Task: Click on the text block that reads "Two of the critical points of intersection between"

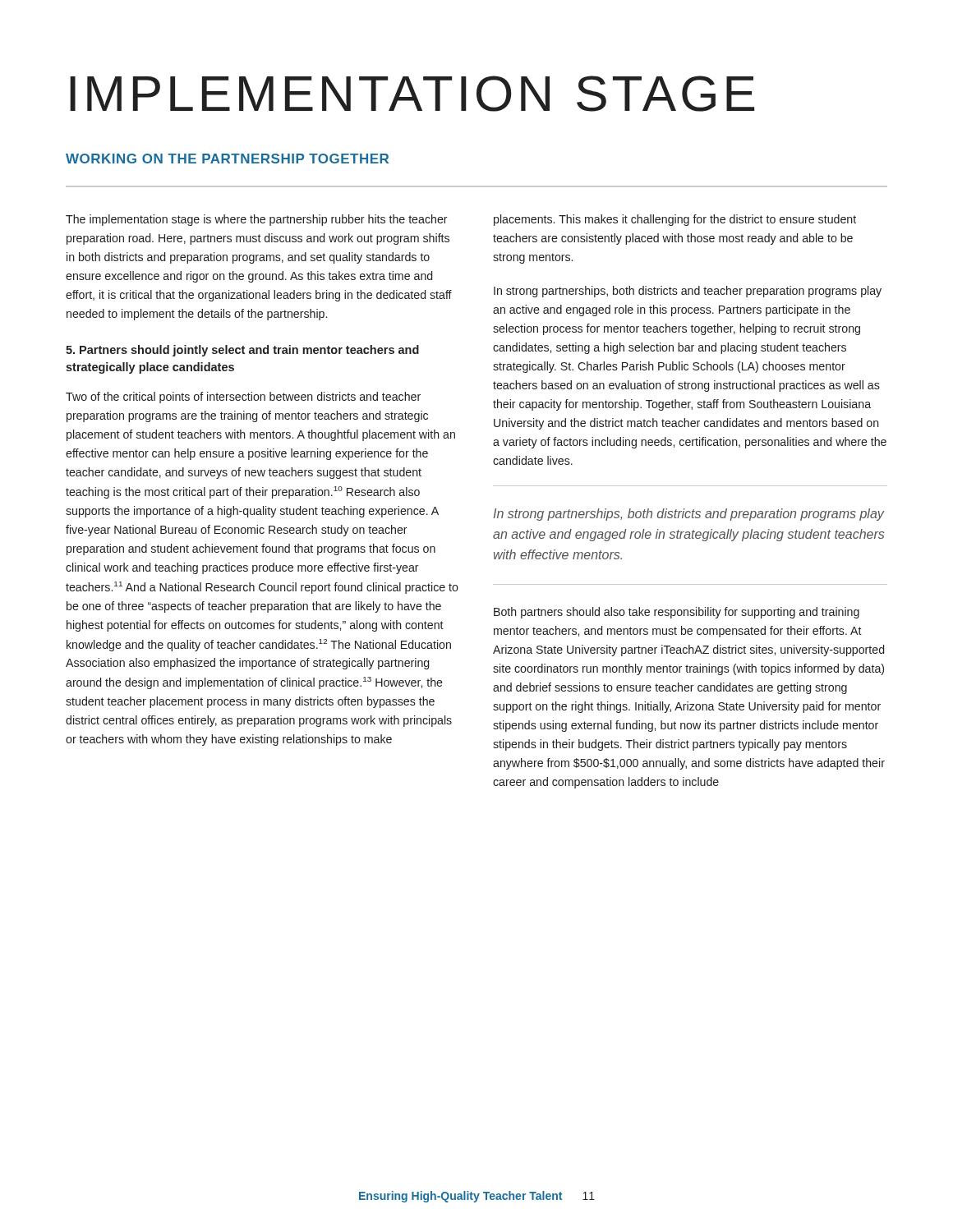Action: pyautogui.click(x=263, y=569)
